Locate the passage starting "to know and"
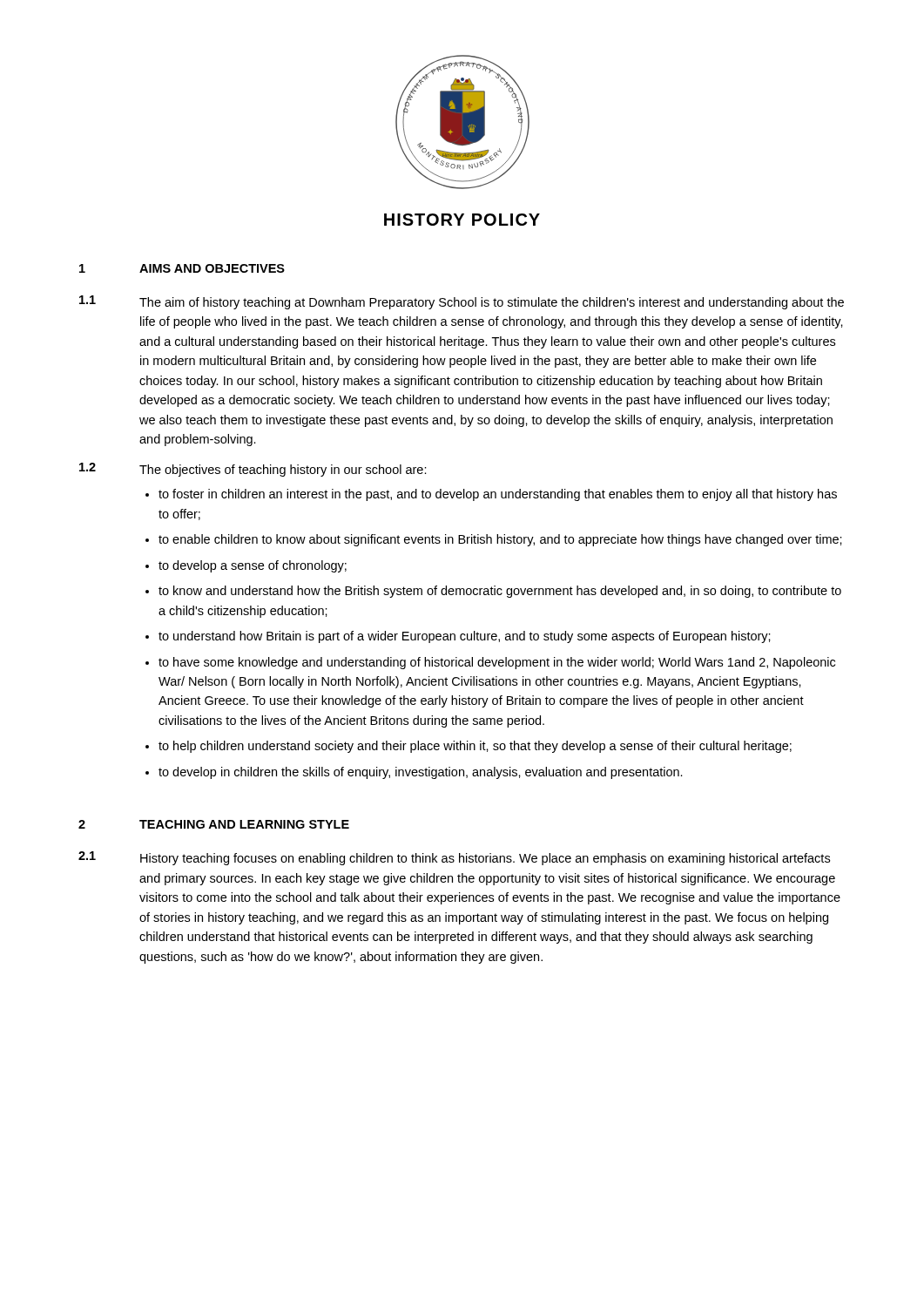Image resolution: width=924 pixels, height=1307 pixels. (500, 601)
